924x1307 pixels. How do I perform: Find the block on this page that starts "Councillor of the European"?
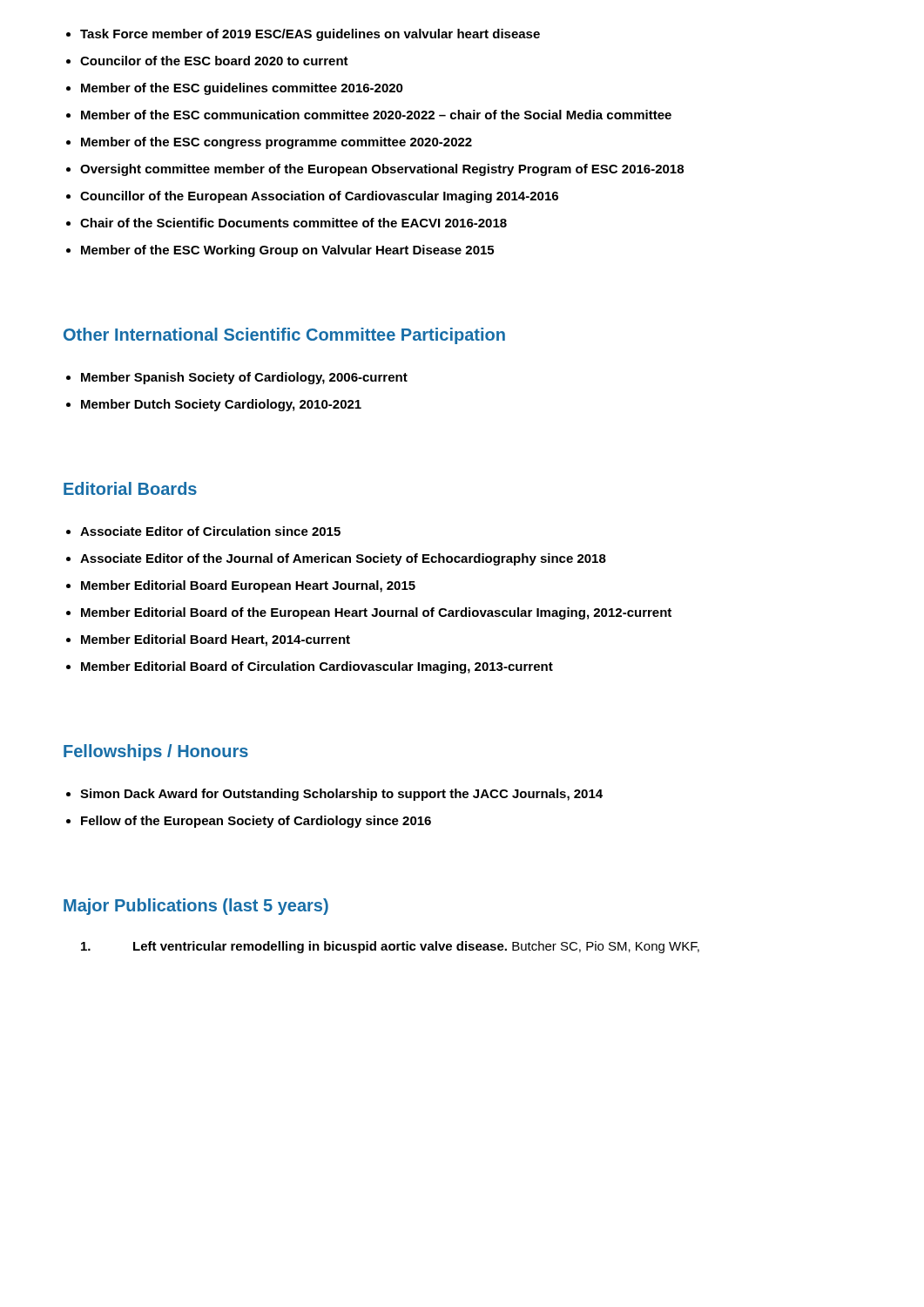click(471, 196)
